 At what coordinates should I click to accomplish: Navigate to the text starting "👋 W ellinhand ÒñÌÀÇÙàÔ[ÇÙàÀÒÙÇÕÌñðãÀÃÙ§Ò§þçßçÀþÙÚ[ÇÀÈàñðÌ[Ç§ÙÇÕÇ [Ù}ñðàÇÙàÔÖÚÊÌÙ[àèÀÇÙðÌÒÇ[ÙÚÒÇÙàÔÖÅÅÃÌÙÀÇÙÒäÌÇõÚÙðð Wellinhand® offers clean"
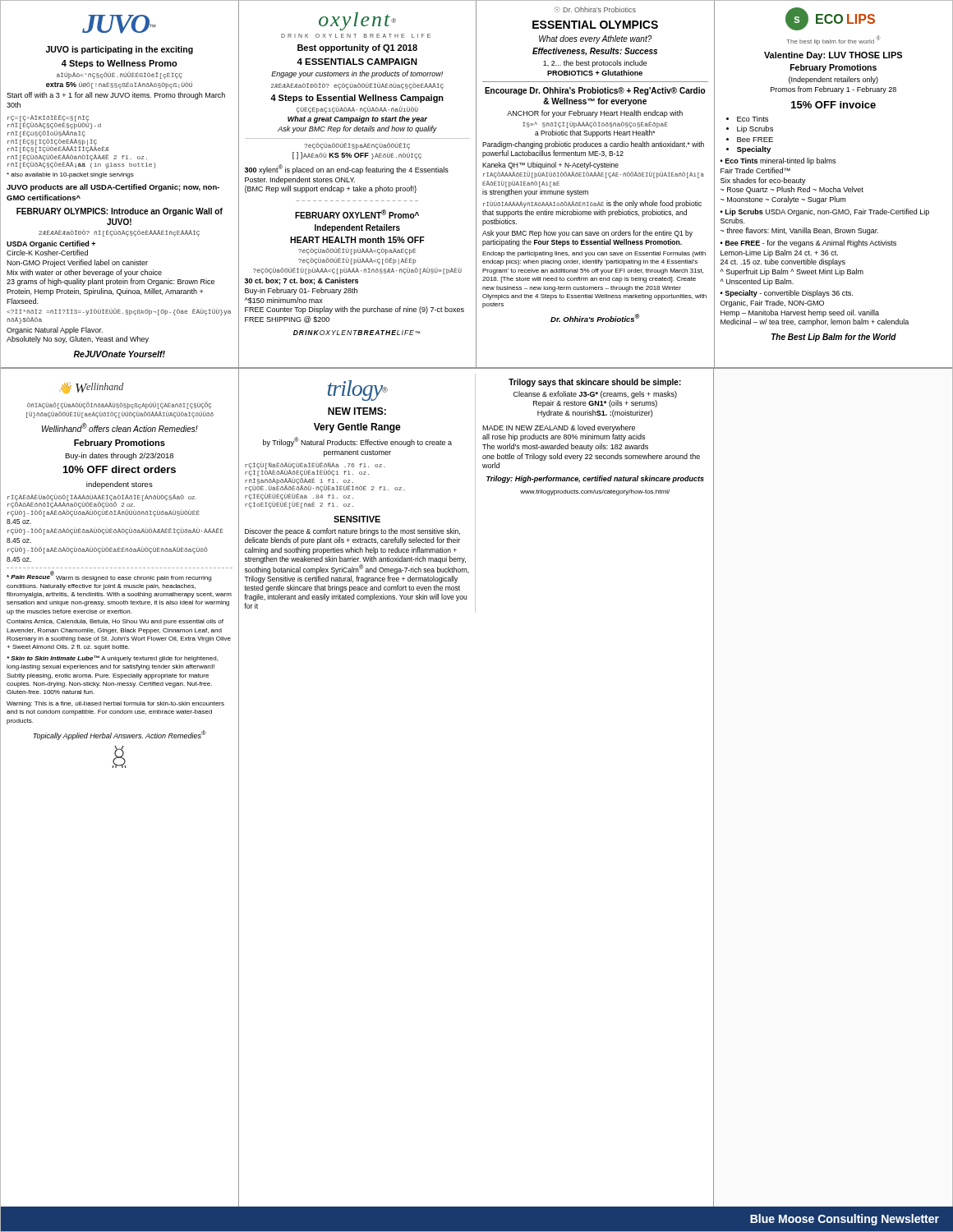119,572
